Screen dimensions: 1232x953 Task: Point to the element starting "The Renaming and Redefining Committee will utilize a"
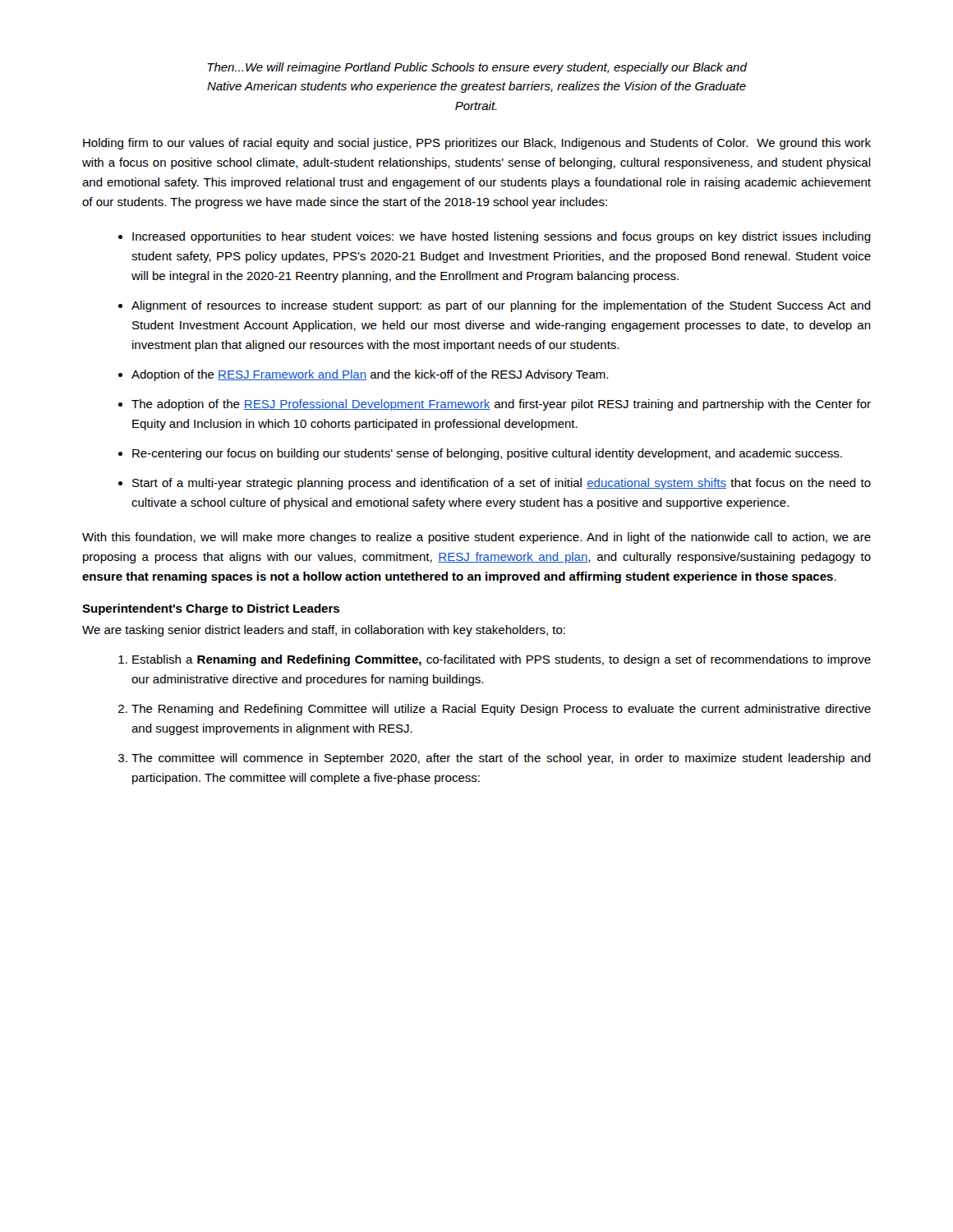(501, 719)
